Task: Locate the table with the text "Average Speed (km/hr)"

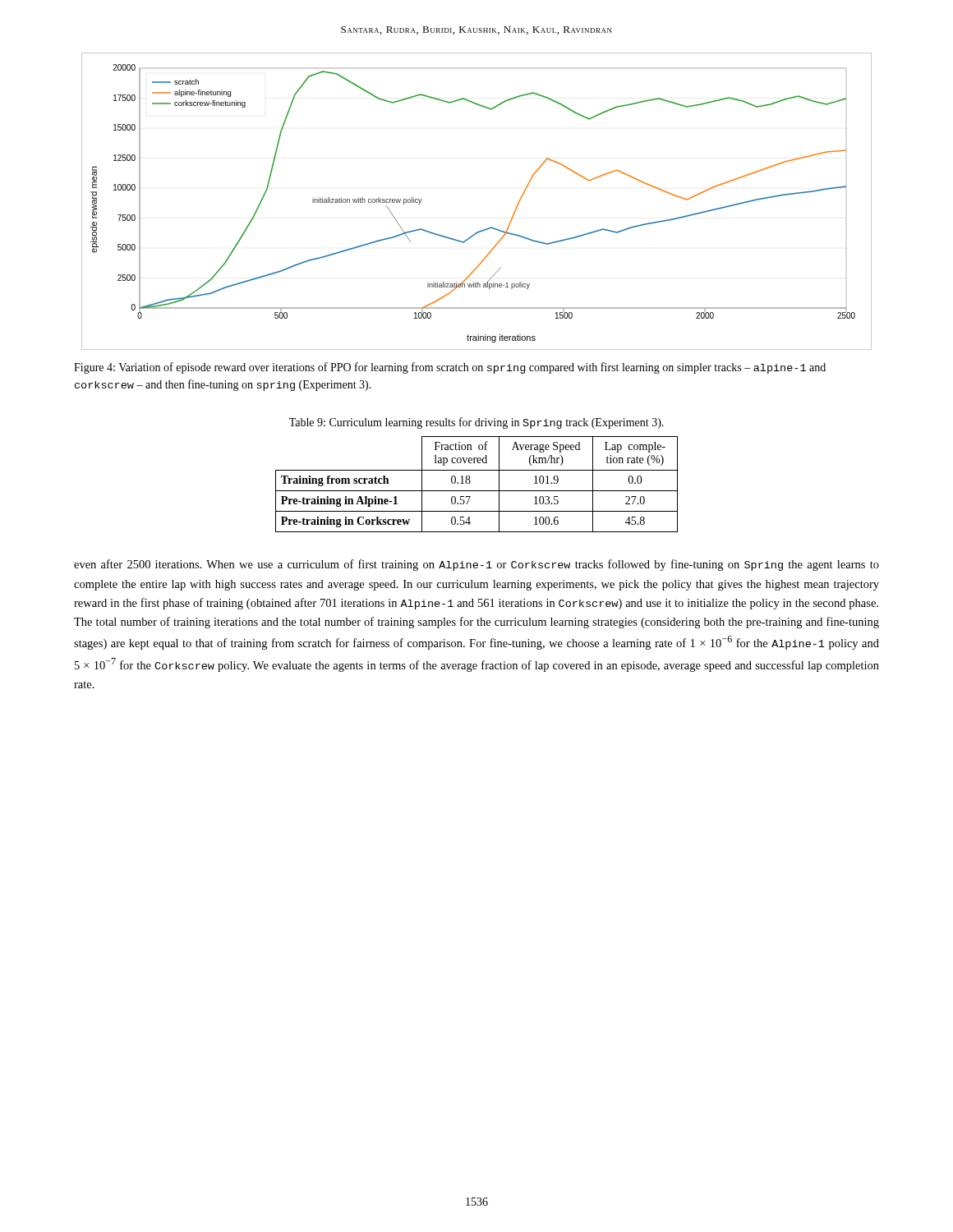Action: (x=476, y=484)
